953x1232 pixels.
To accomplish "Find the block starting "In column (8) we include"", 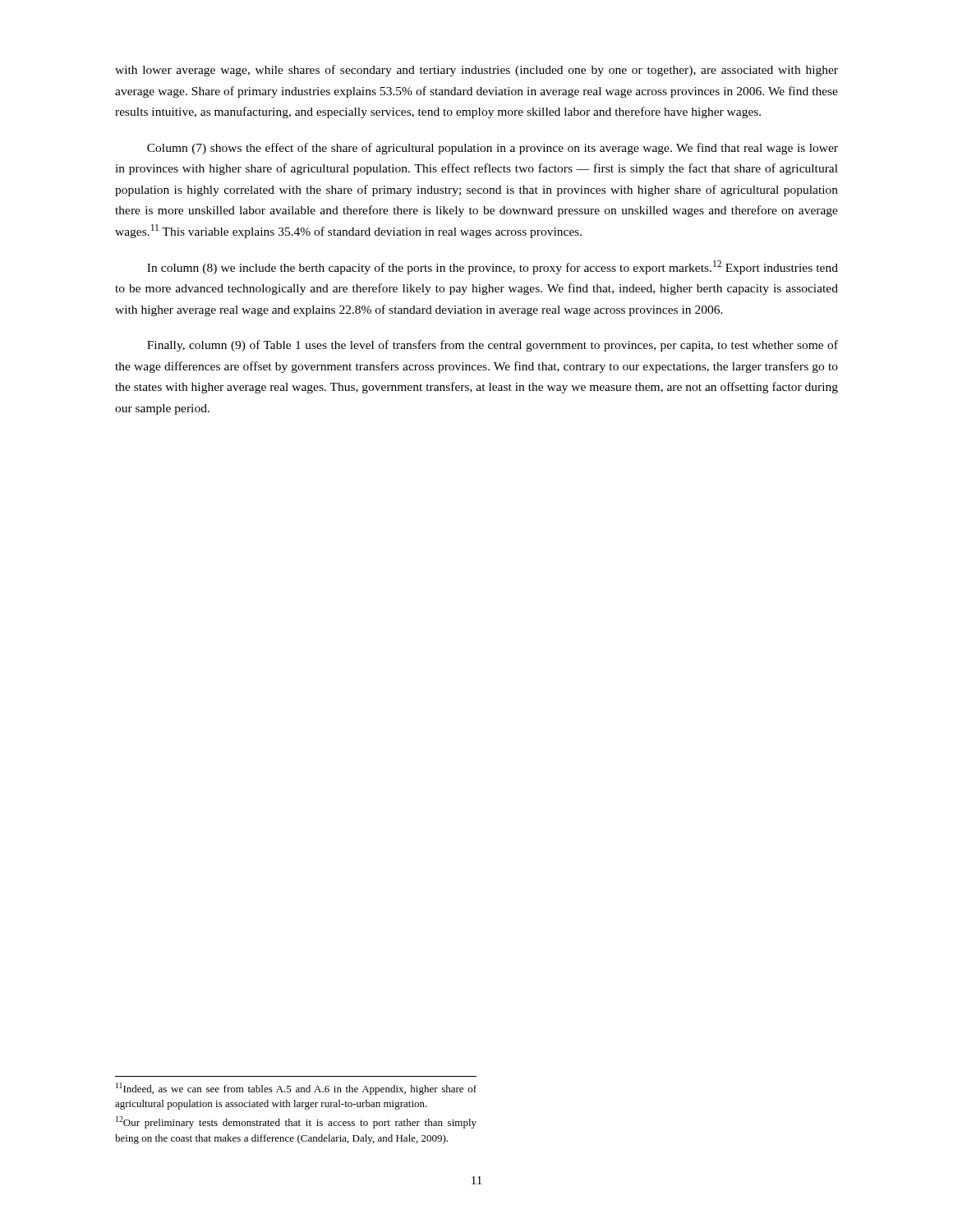I will [476, 288].
